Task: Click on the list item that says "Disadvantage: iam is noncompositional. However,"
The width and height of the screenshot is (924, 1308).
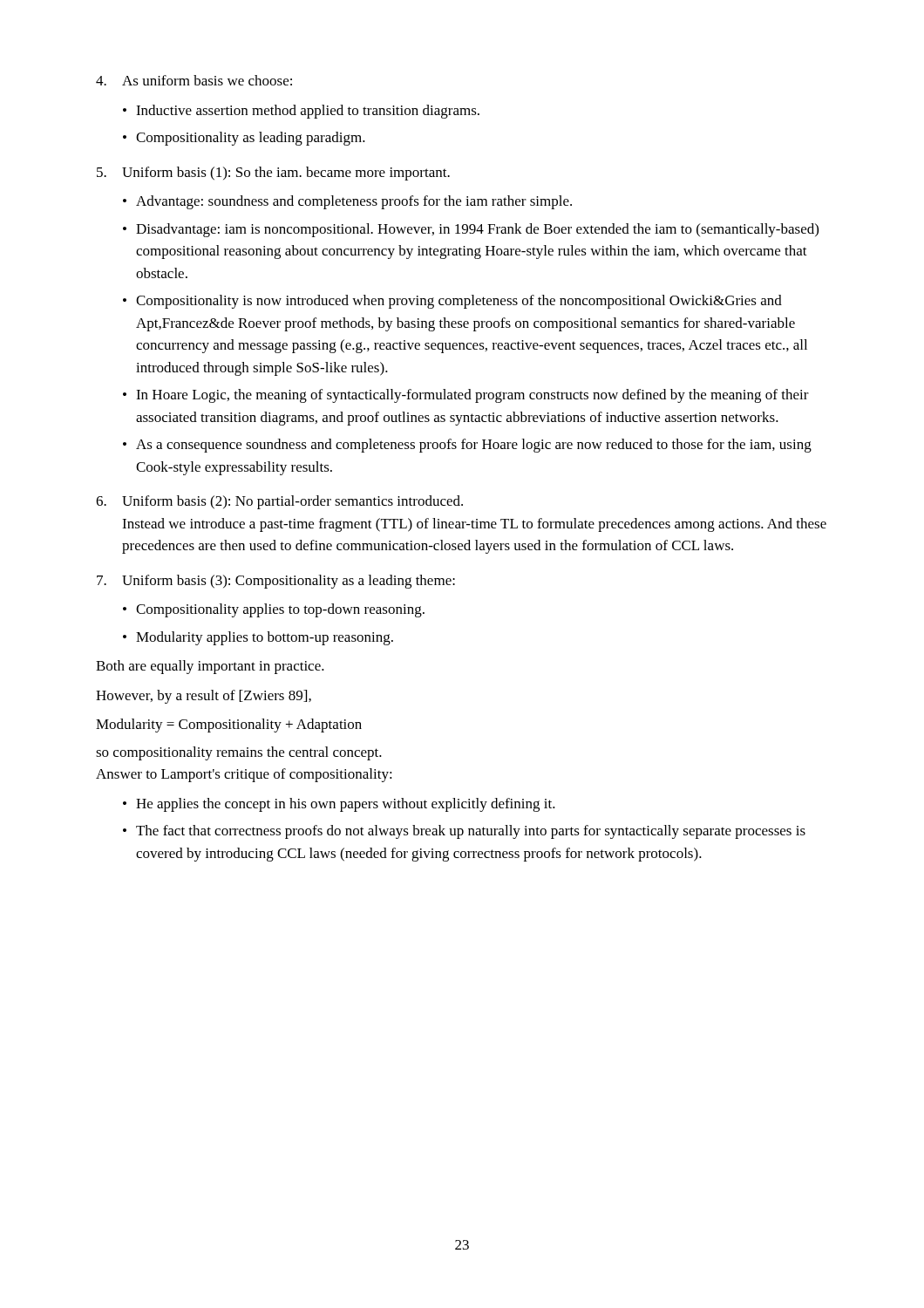Action: pyautogui.click(x=478, y=251)
